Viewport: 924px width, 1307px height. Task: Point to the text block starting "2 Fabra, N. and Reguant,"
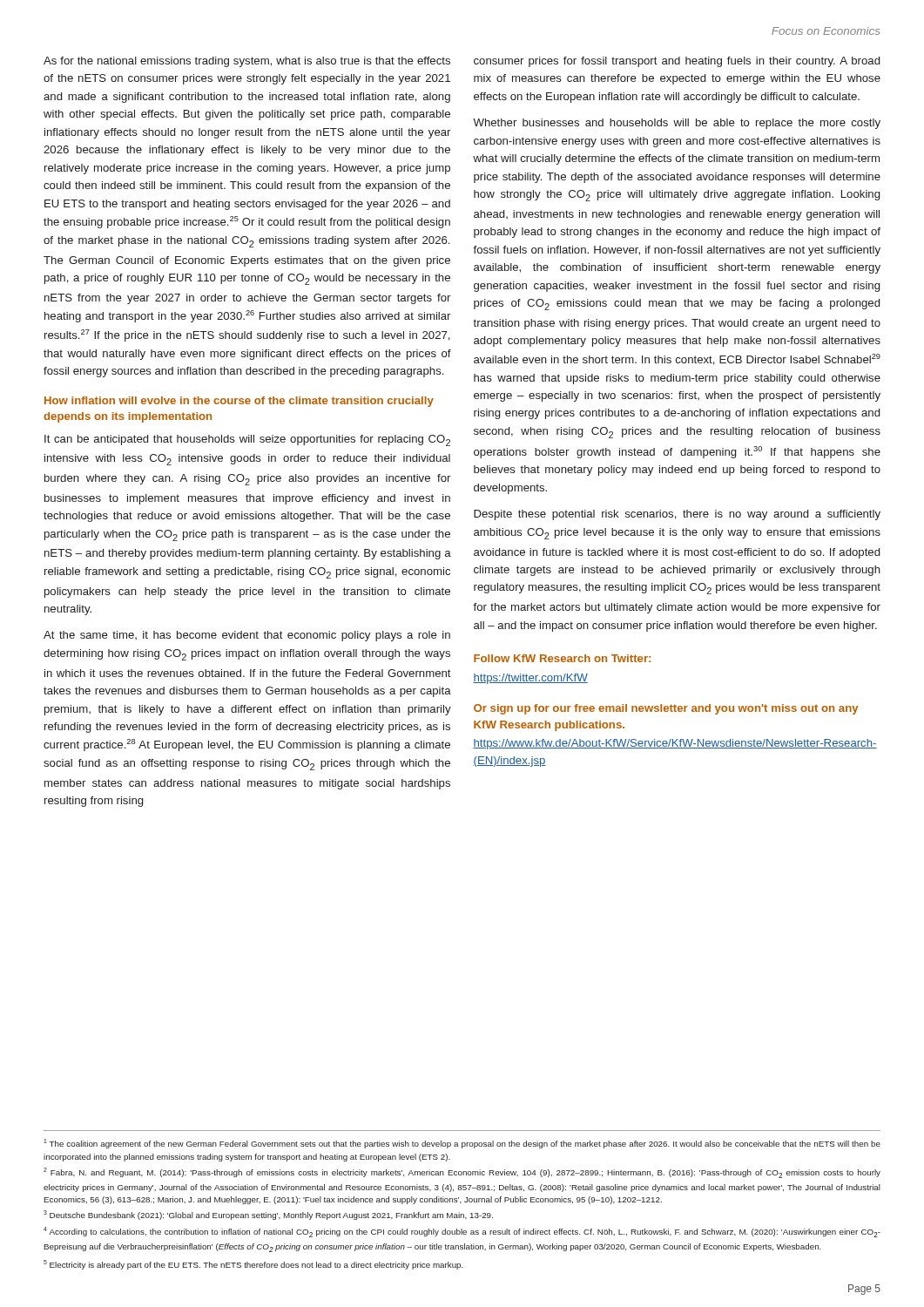(462, 1185)
